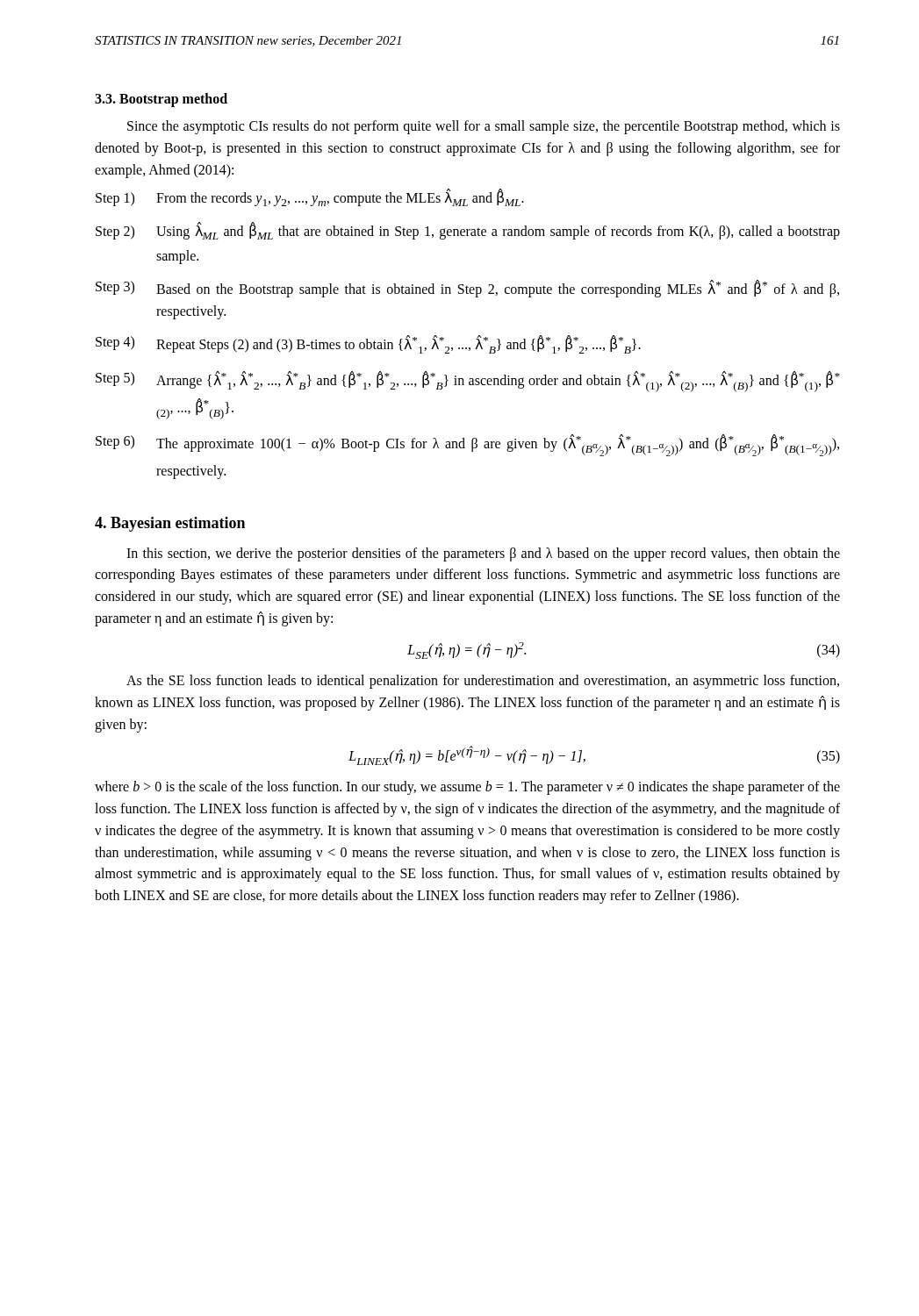Image resolution: width=919 pixels, height=1316 pixels.
Task: Click on the text block that says "where b > 0 is the scale of"
Action: coord(467,842)
